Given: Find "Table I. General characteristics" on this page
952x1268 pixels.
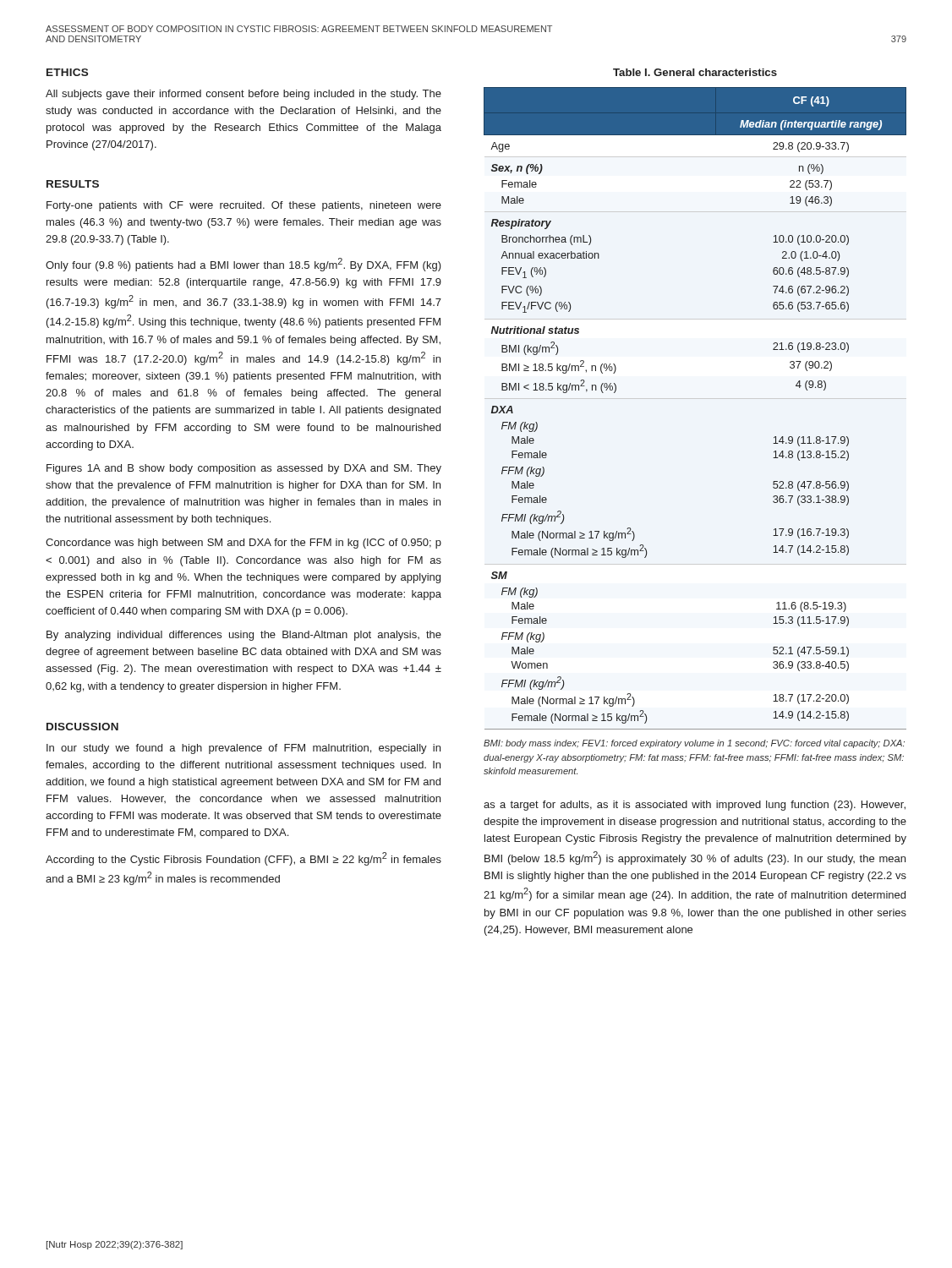Looking at the screenshot, I should 695,72.
